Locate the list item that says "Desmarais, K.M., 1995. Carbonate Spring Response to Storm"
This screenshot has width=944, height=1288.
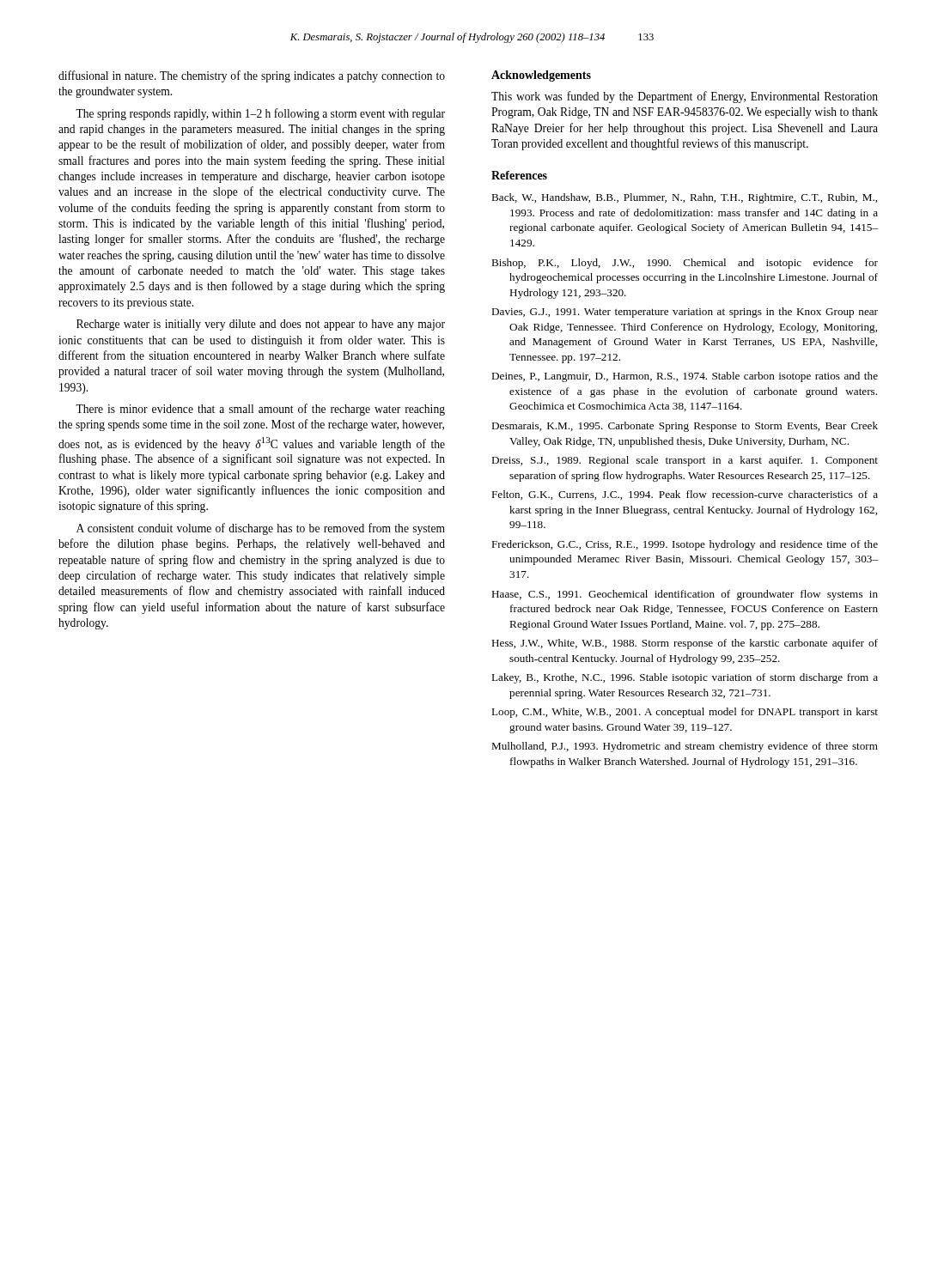coord(685,433)
